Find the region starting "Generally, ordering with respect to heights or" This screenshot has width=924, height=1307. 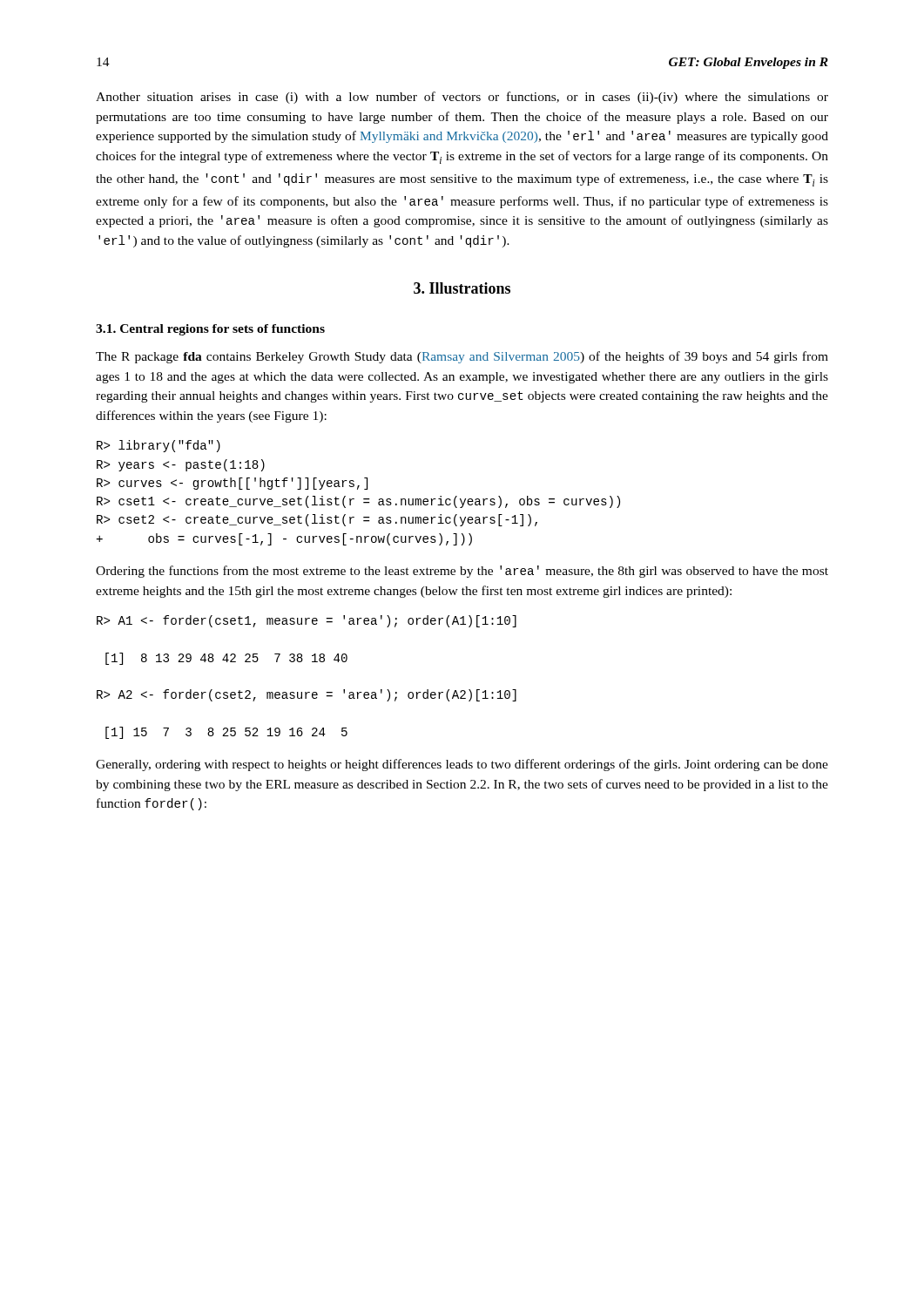point(462,784)
